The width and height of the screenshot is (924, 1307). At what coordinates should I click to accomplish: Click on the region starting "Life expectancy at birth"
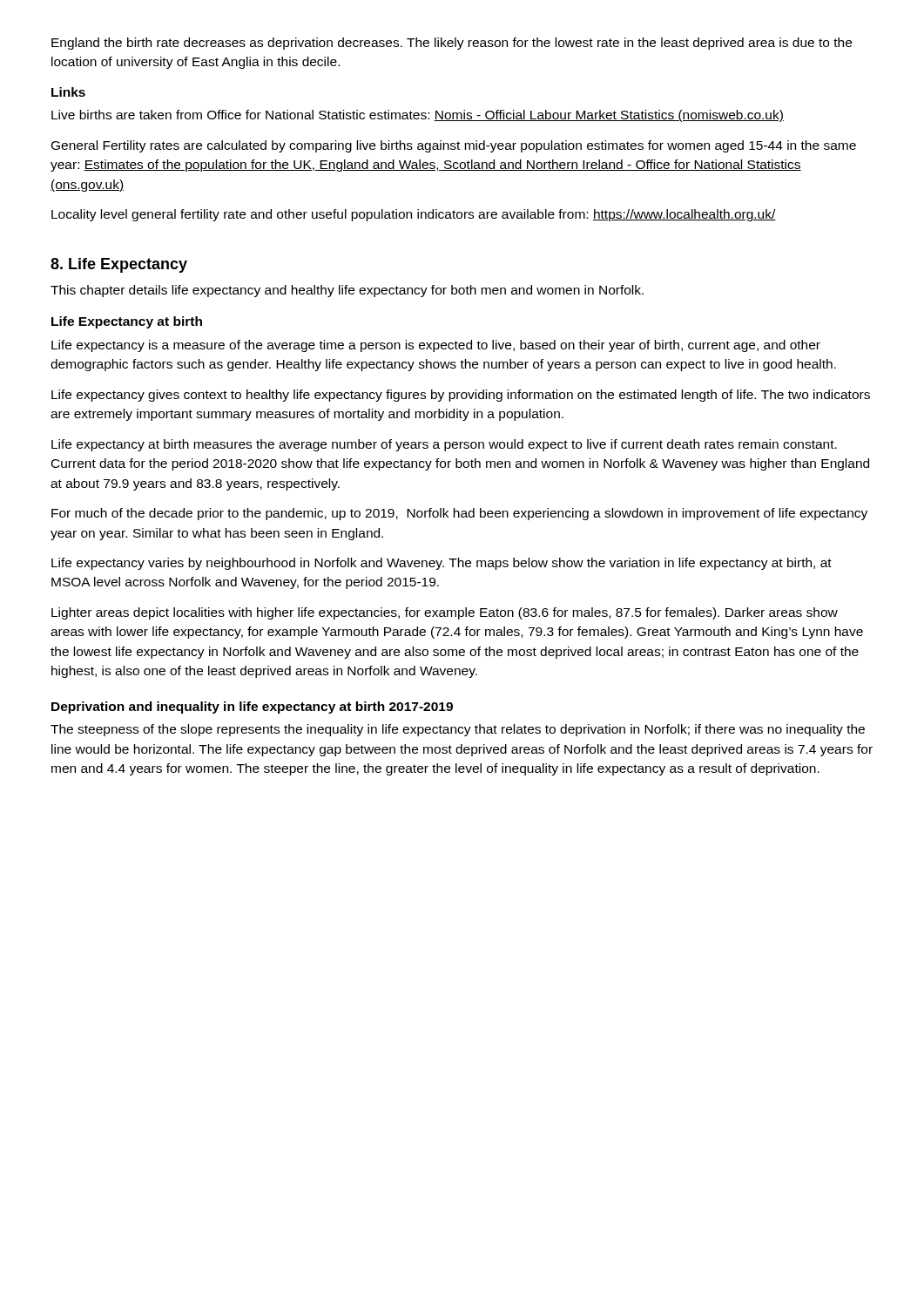[460, 463]
